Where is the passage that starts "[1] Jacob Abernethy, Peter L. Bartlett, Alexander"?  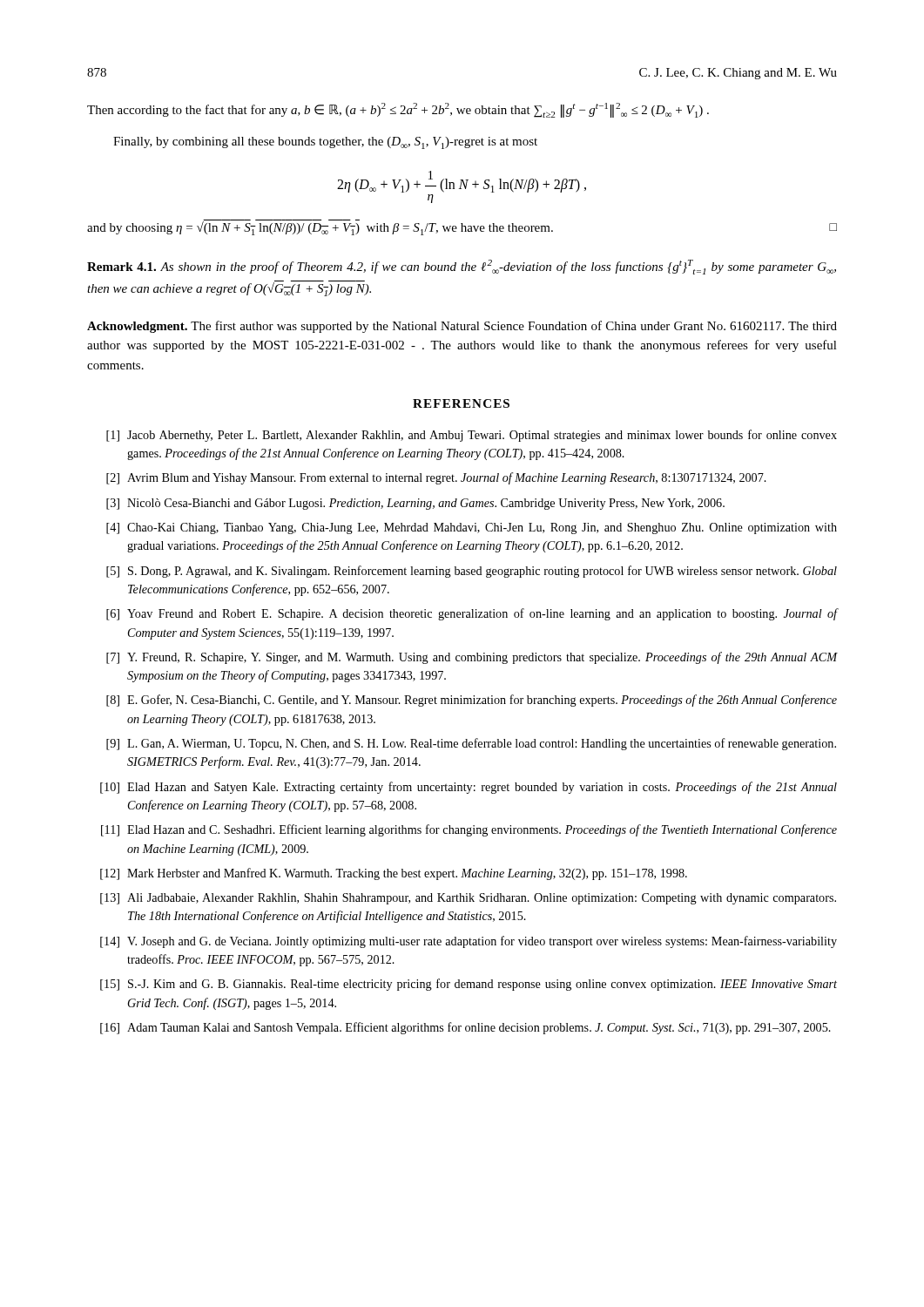click(x=462, y=445)
